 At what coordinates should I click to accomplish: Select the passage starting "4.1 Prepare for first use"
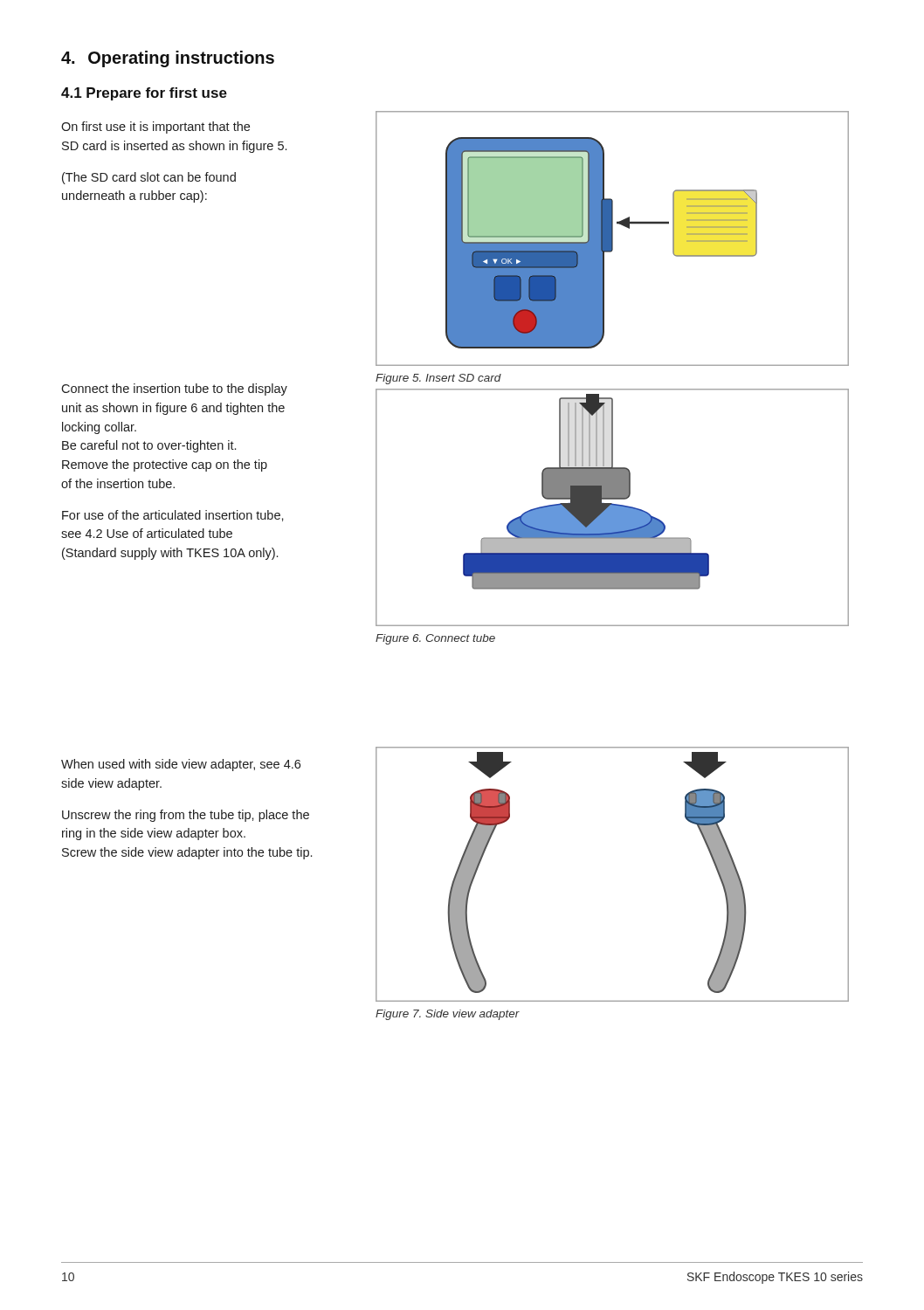(144, 94)
